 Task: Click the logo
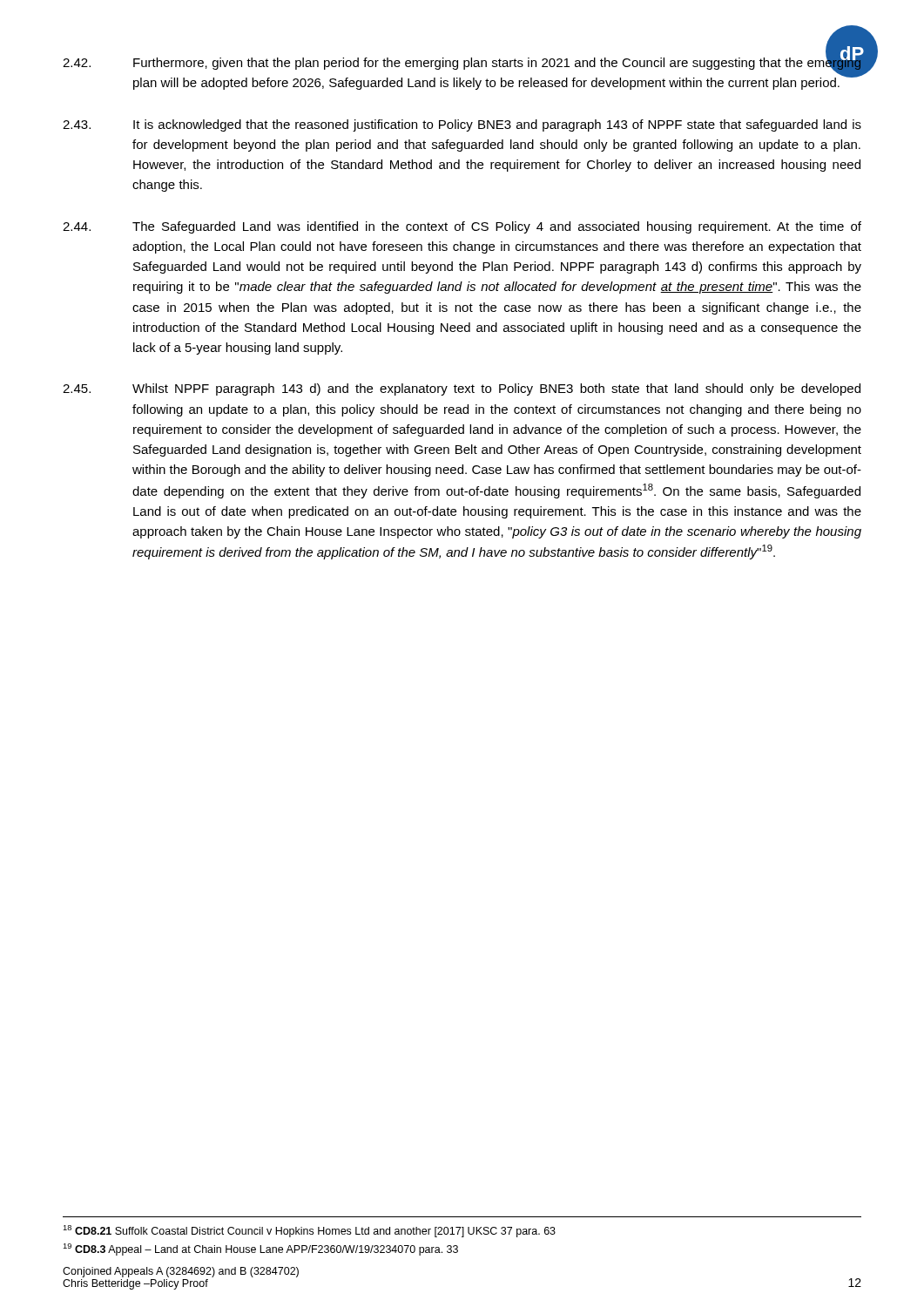point(852,51)
